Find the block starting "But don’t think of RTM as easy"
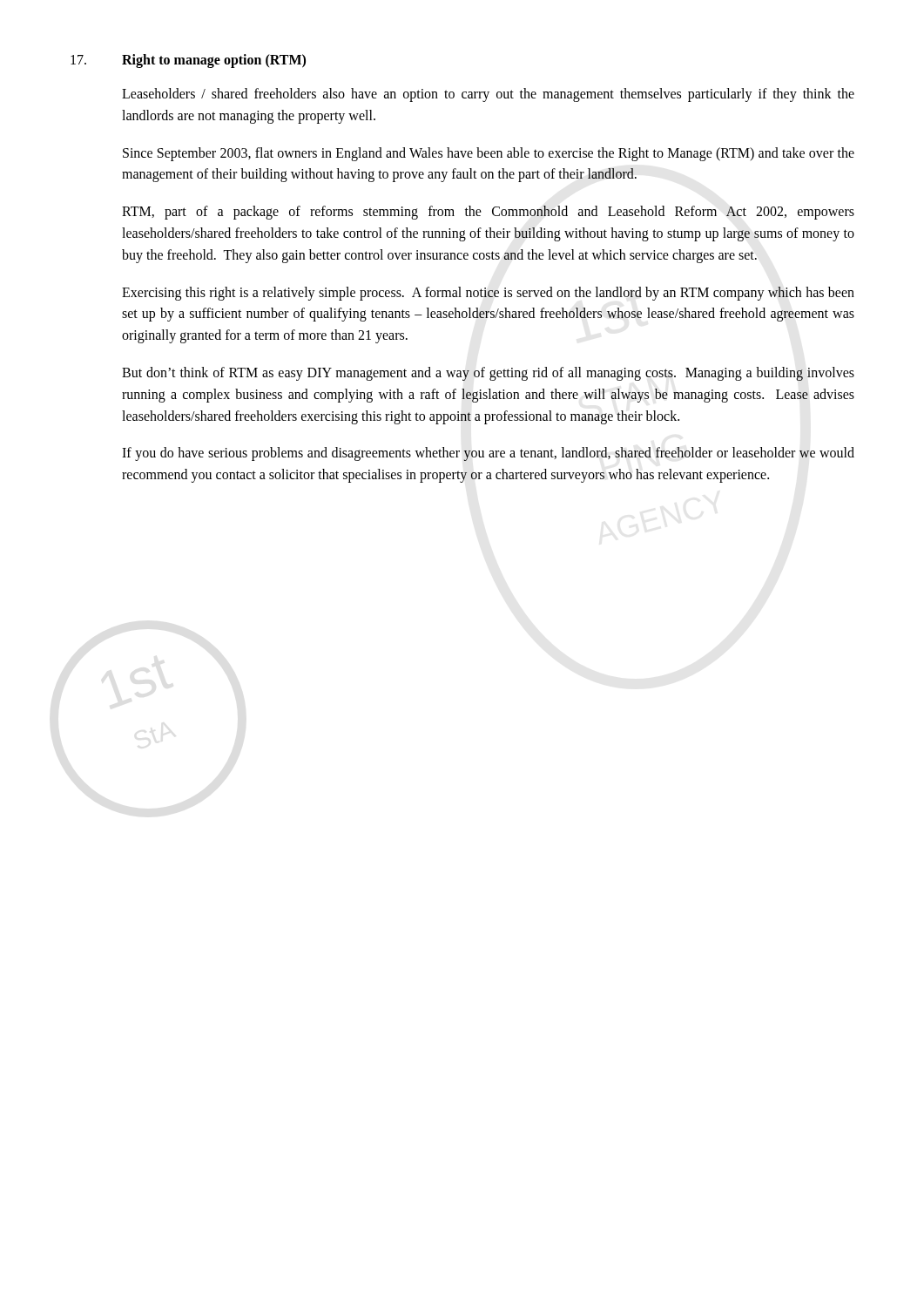 (x=488, y=394)
